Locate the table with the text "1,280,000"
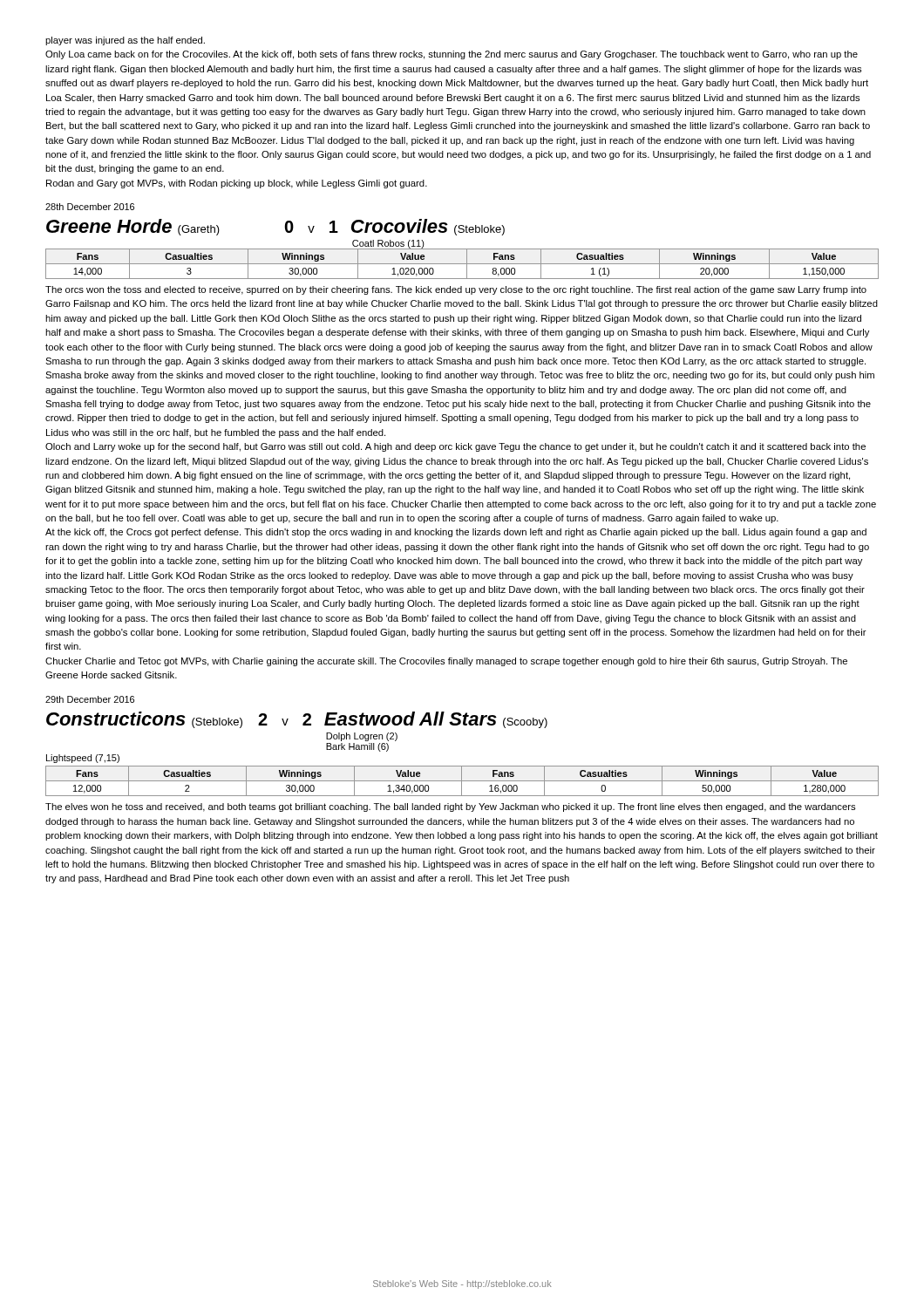 (x=462, y=781)
